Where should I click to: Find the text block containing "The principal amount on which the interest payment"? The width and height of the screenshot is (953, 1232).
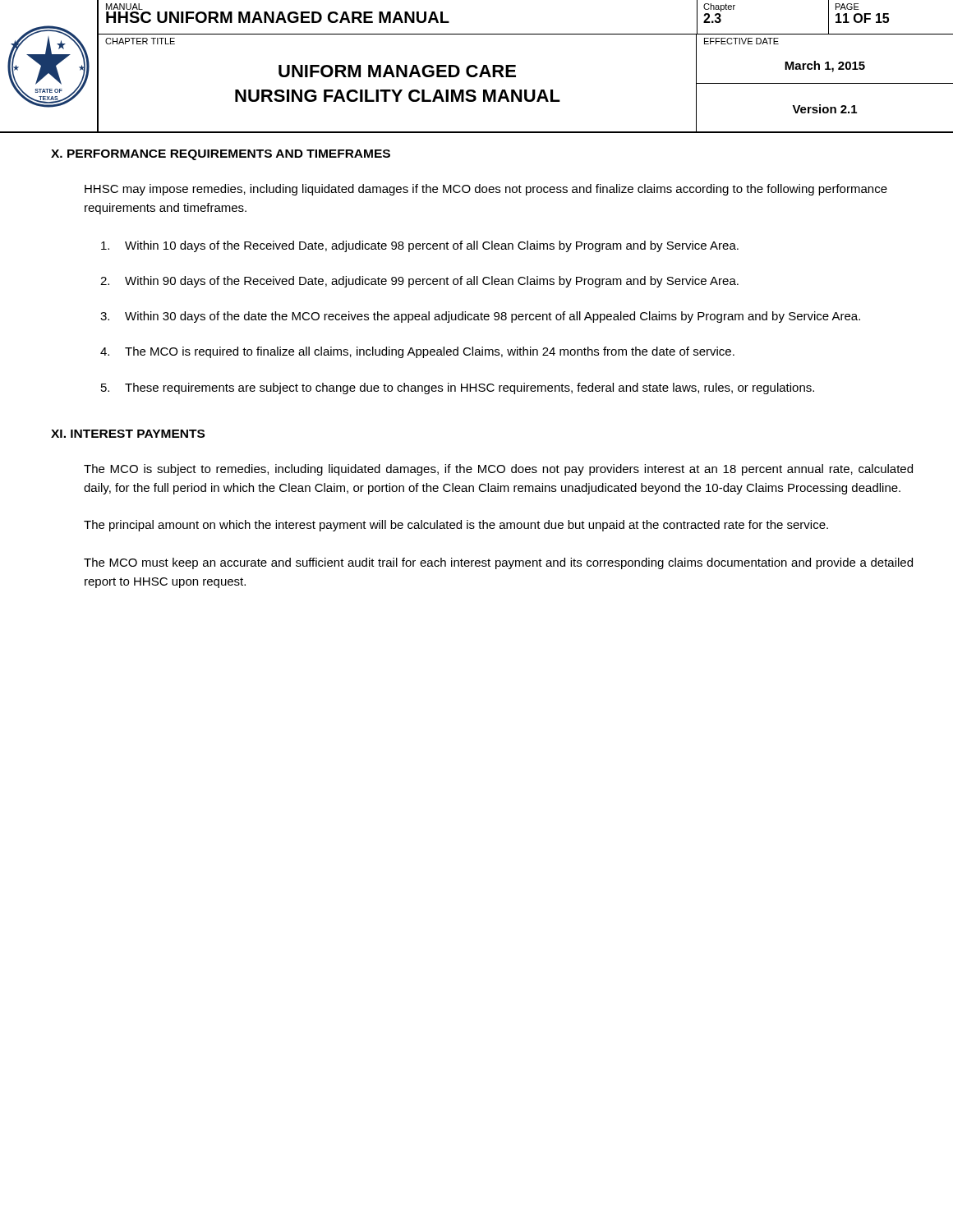456,525
